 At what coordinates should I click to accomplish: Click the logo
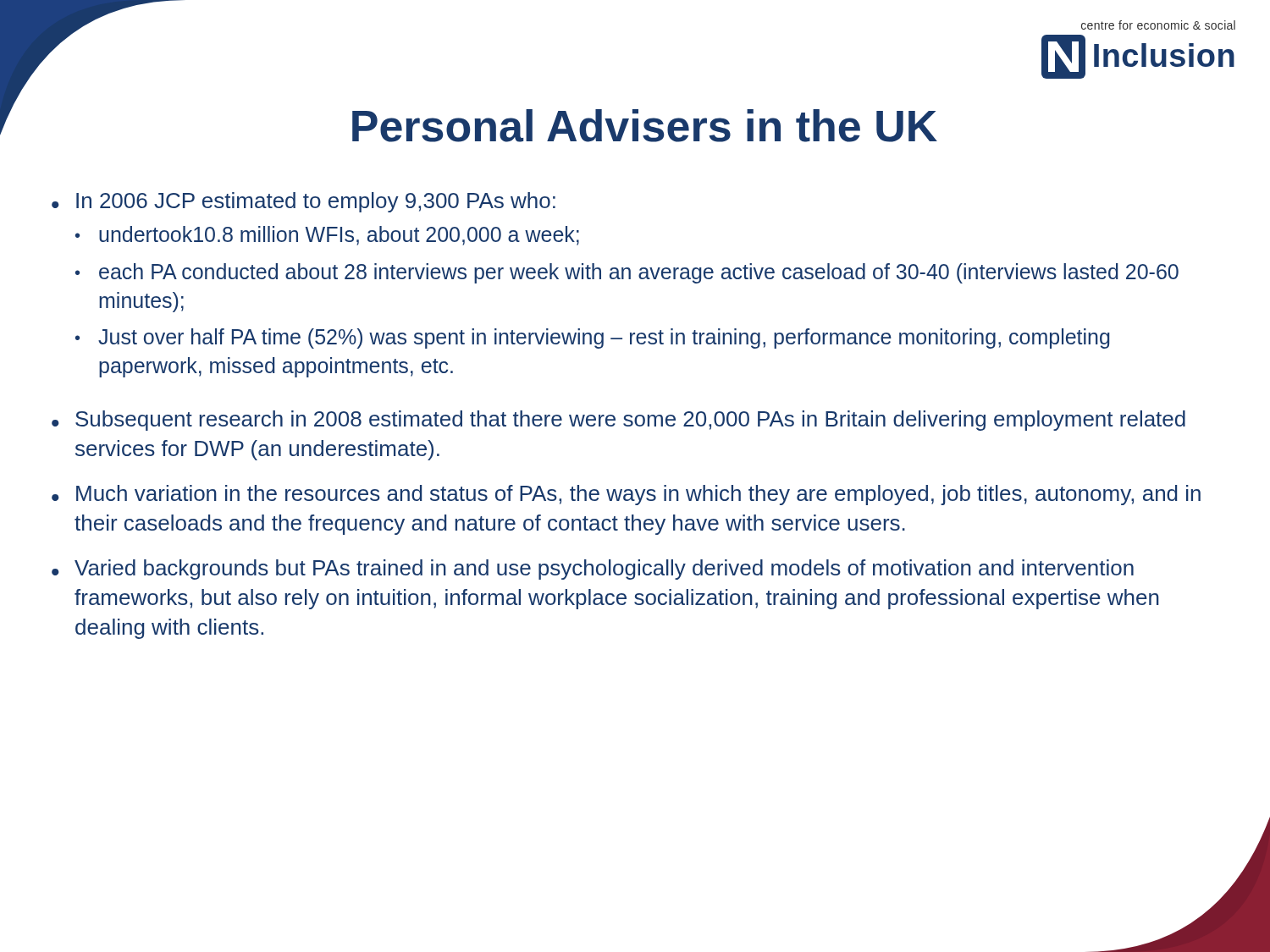pos(1139,49)
